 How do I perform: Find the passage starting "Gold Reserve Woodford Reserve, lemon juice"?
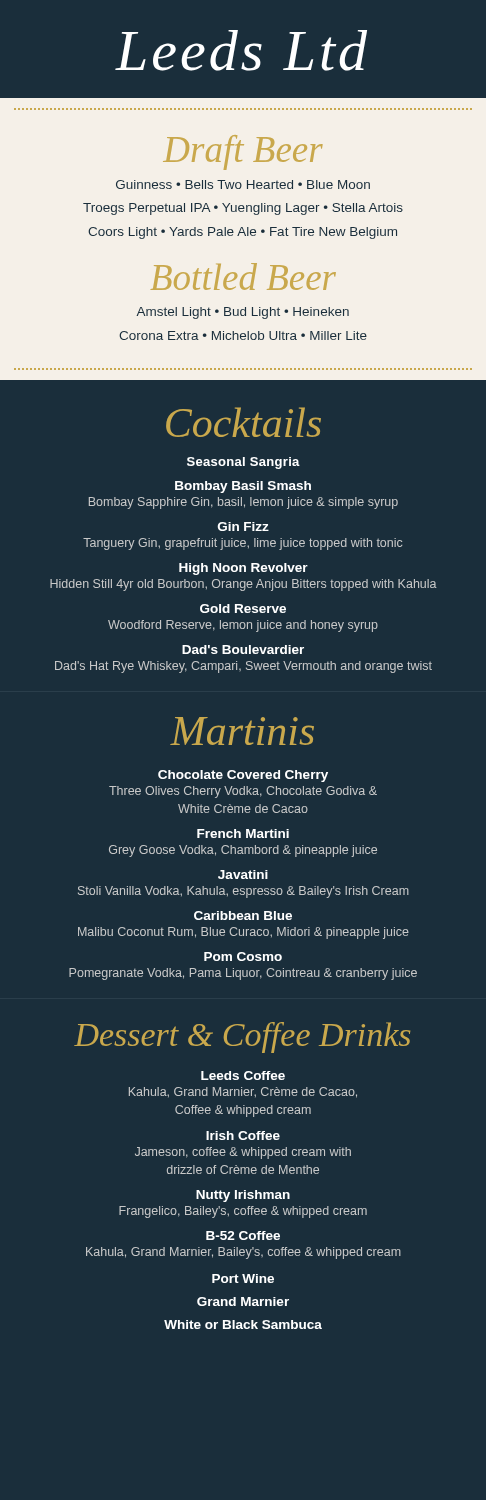243,618
